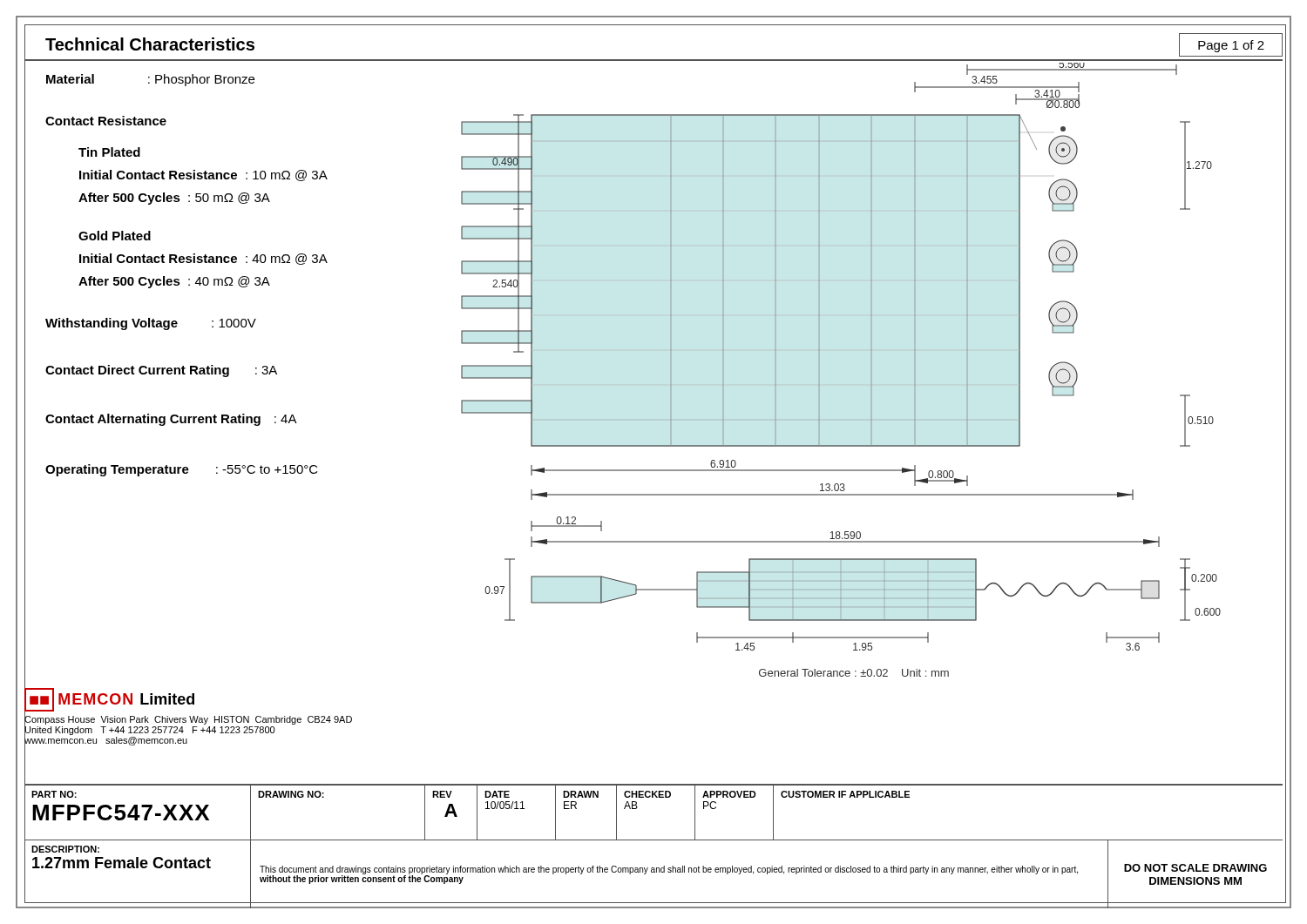Find the text that says "Gold Plated"
The width and height of the screenshot is (1307, 924).
[115, 236]
